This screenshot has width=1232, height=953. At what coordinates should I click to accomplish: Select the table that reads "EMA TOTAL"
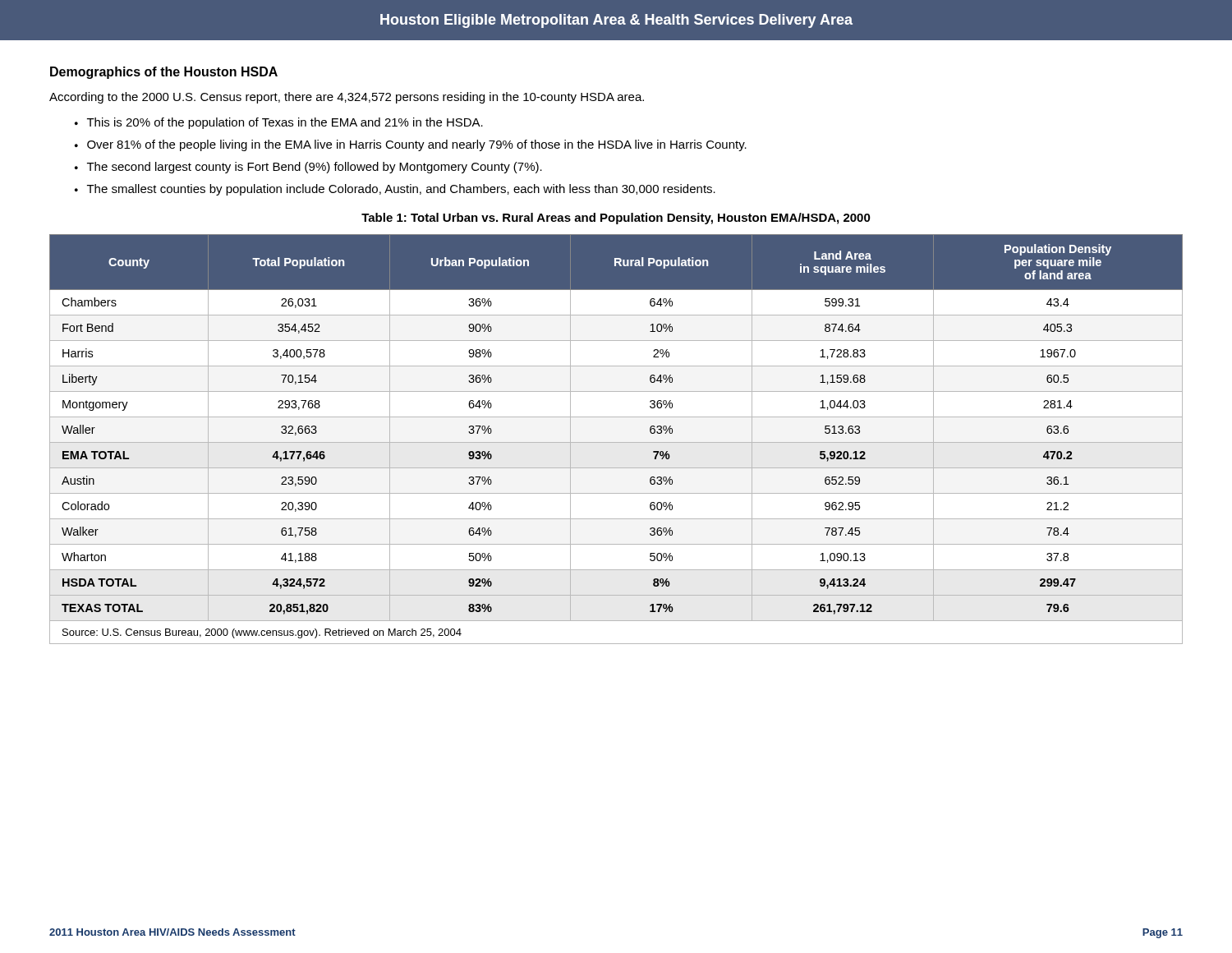click(x=616, y=439)
